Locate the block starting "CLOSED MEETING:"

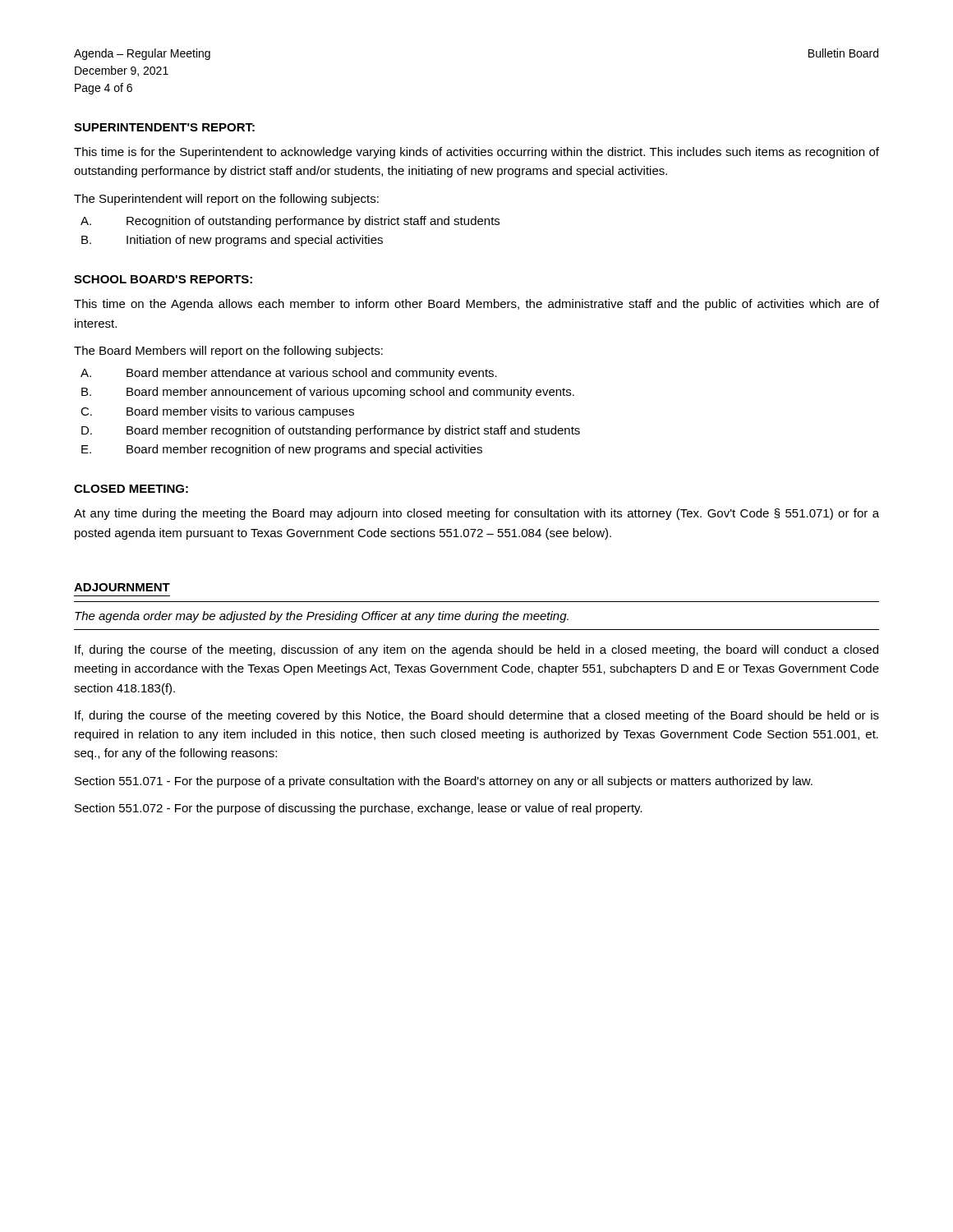click(131, 488)
